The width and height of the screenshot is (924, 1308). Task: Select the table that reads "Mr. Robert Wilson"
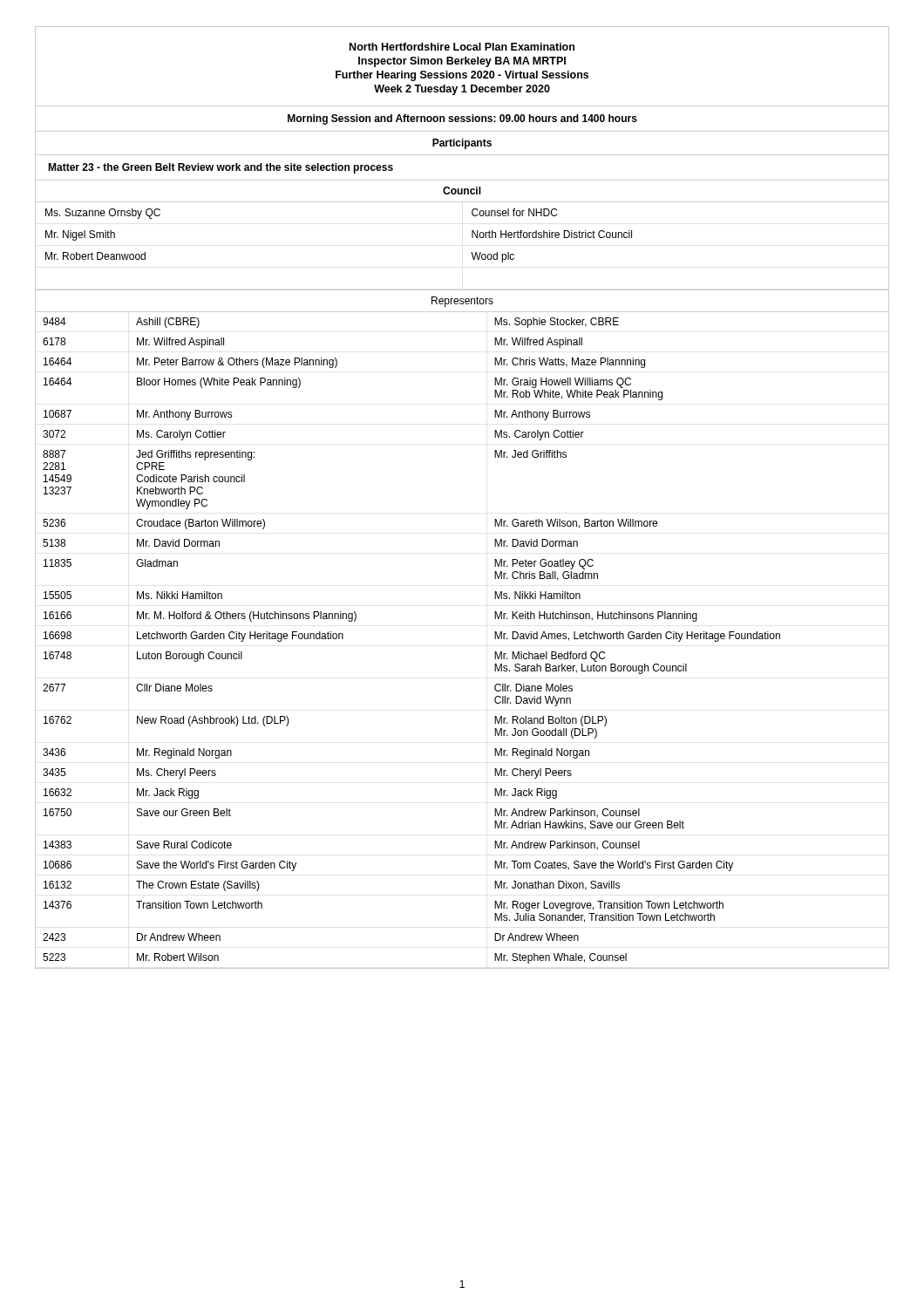pyautogui.click(x=462, y=629)
